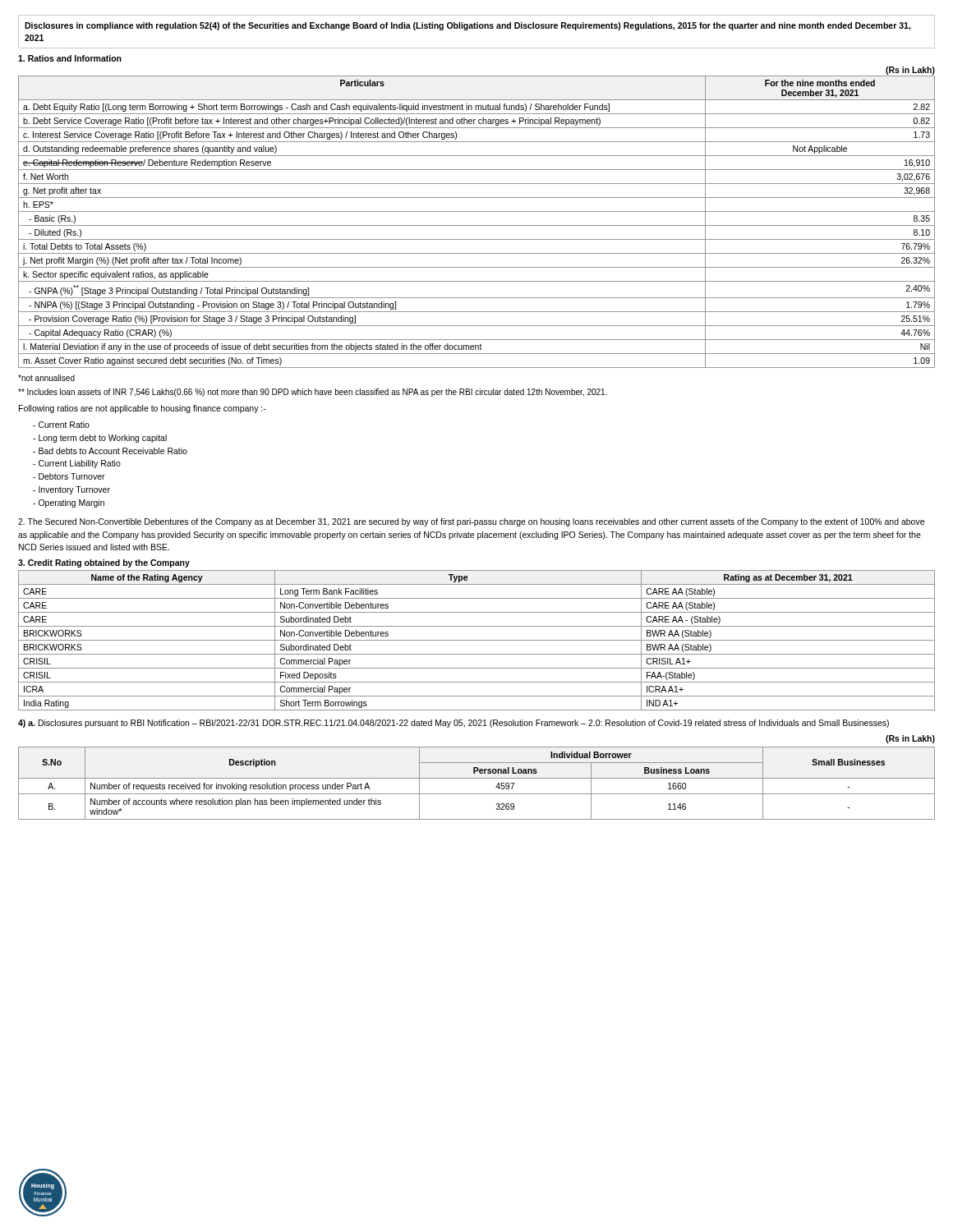The width and height of the screenshot is (953, 1232).
Task: Click on the block starting "3. Credit Rating obtained by the Company"
Action: point(104,563)
